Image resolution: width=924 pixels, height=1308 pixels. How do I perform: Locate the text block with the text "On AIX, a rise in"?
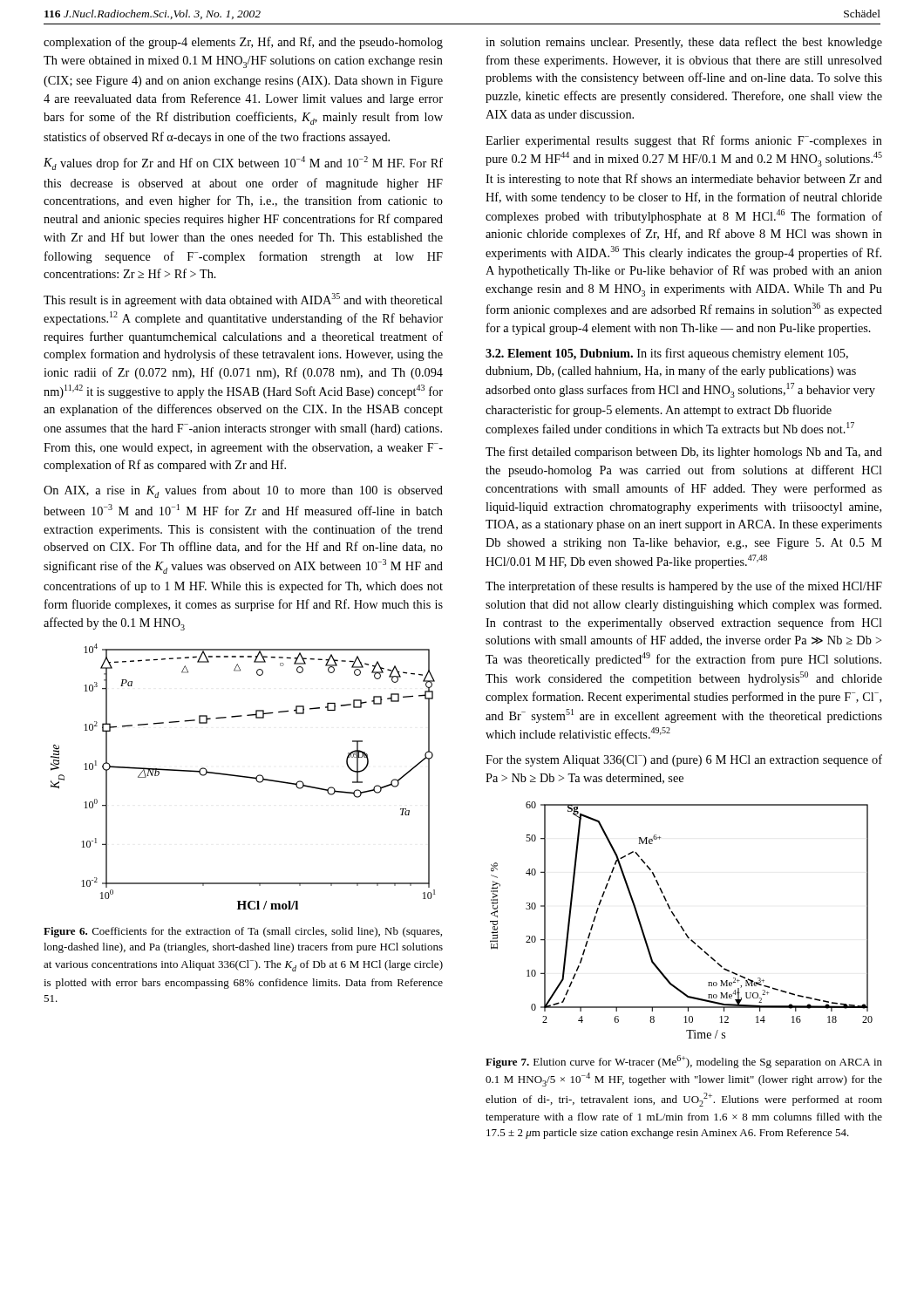click(x=243, y=557)
